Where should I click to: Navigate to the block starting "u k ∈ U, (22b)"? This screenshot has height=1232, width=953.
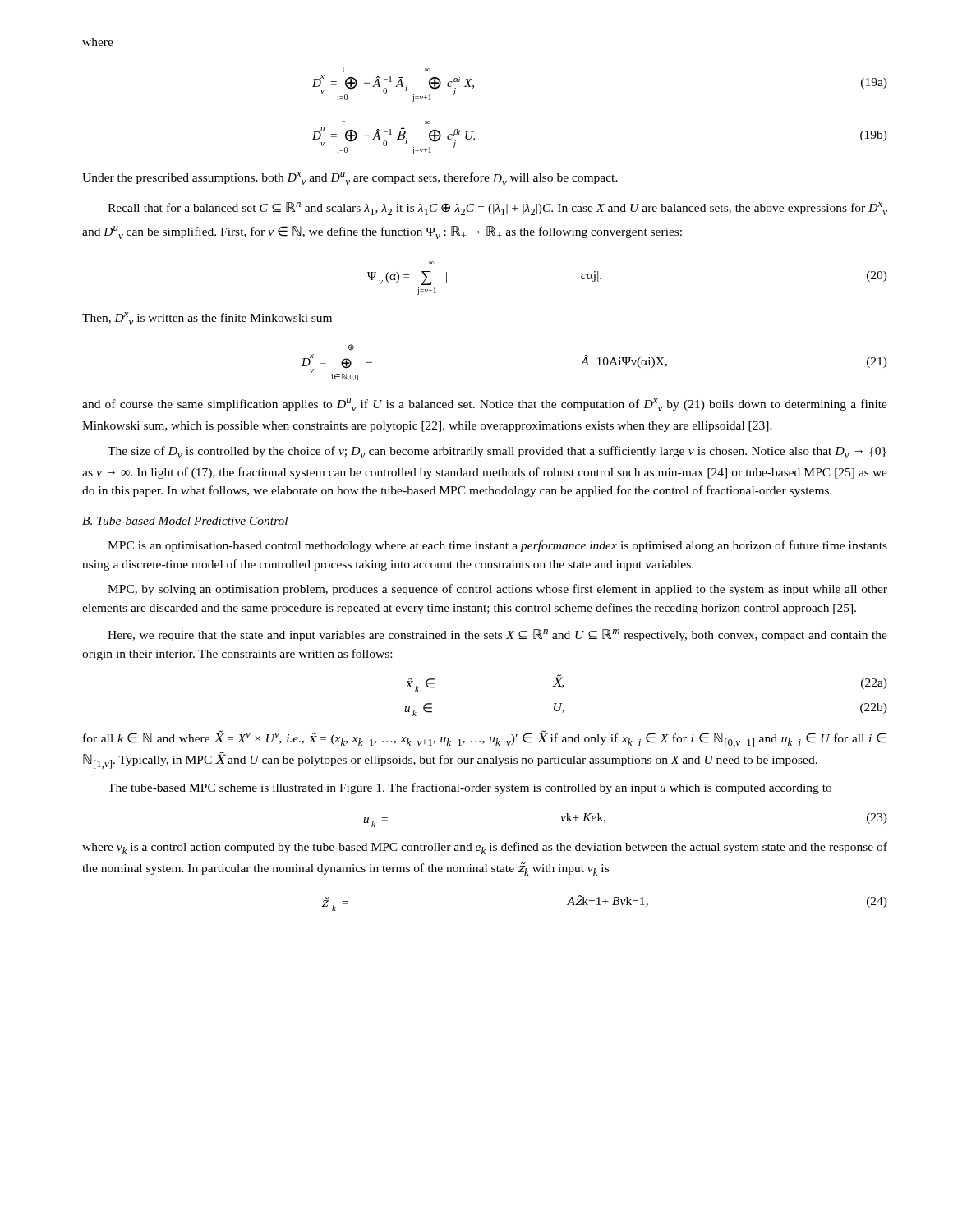click(x=414, y=711)
